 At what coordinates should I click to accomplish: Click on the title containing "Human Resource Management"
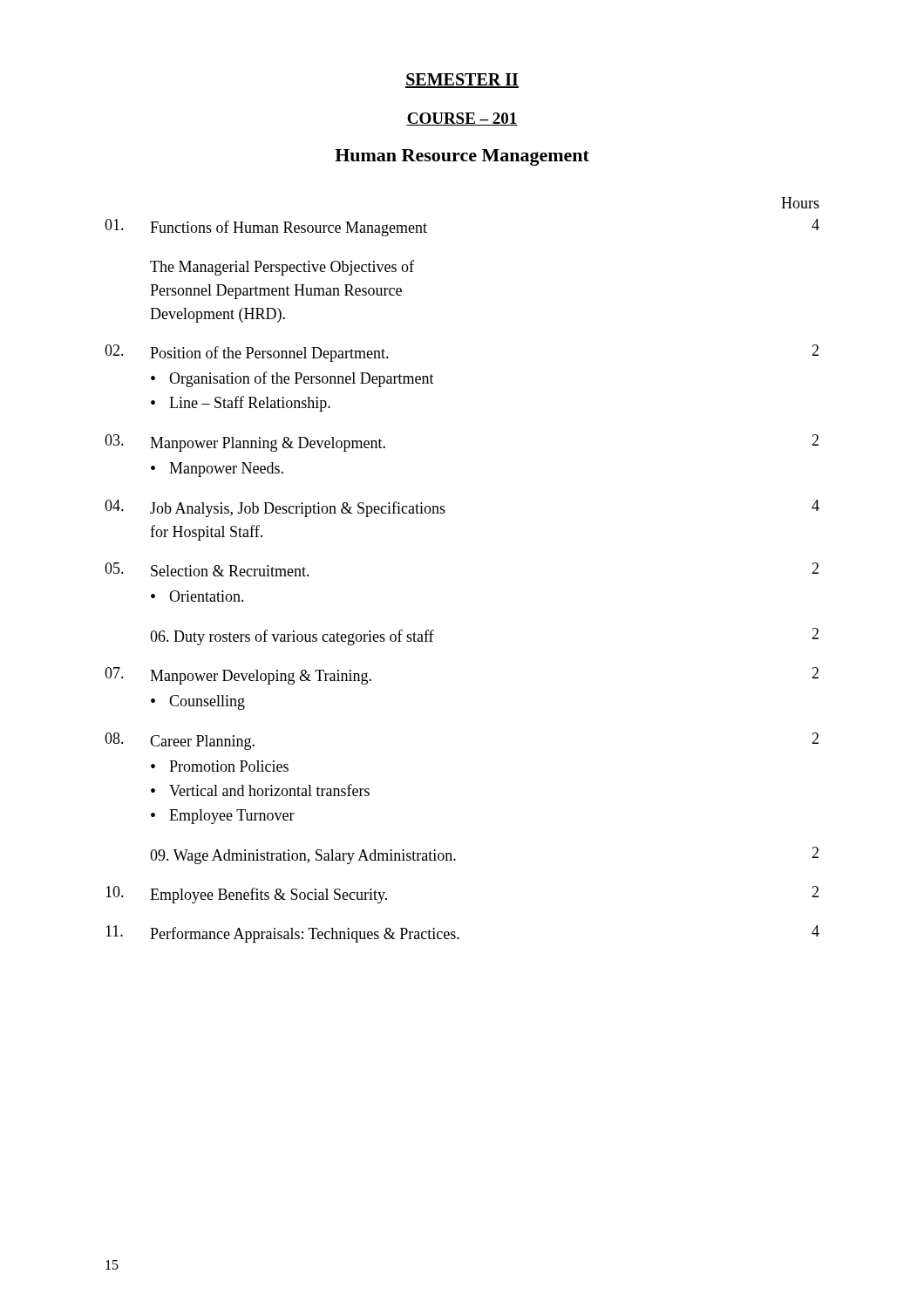pyautogui.click(x=462, y=155)
